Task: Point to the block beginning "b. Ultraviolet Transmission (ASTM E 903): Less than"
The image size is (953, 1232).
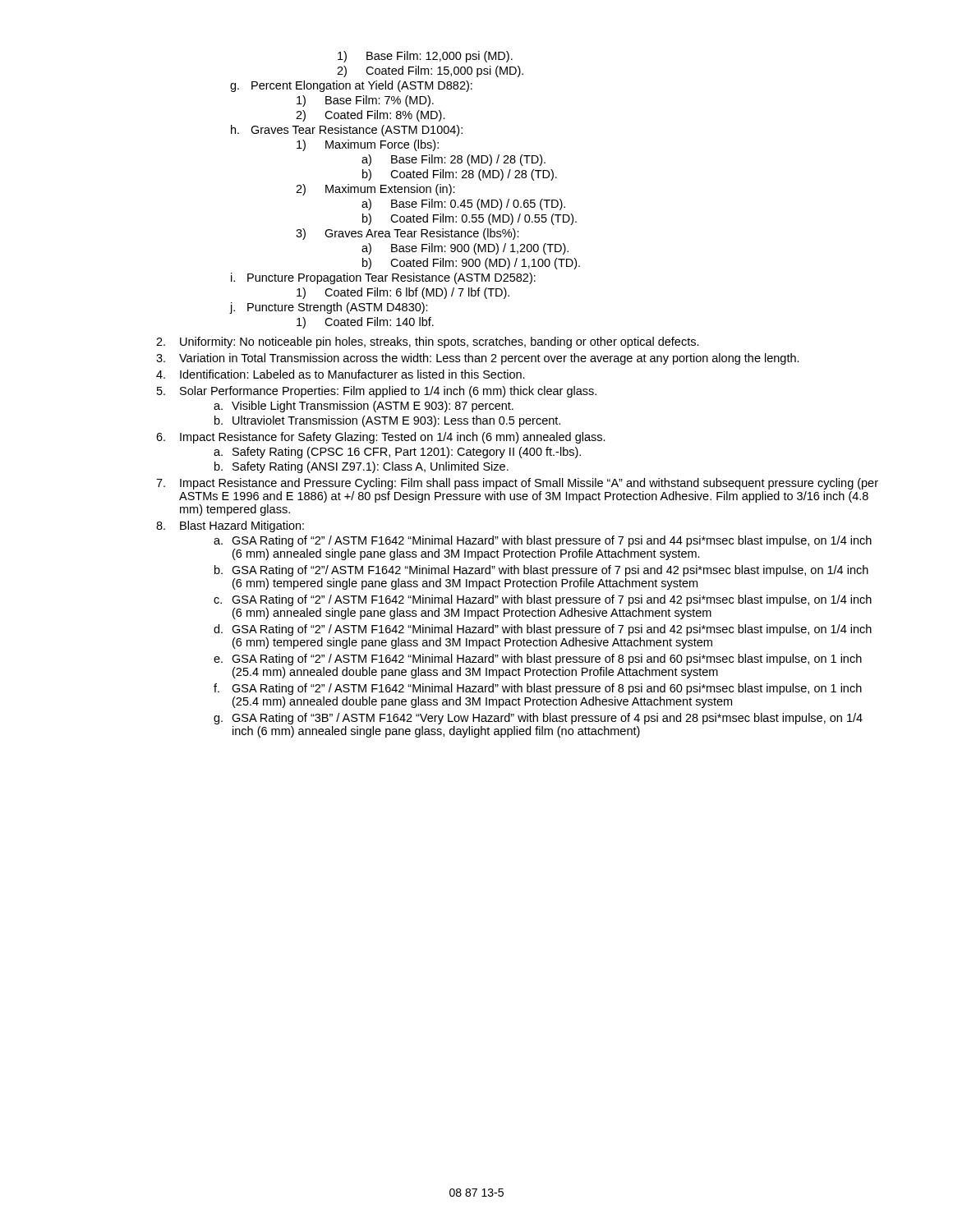Action: [387, 421]
